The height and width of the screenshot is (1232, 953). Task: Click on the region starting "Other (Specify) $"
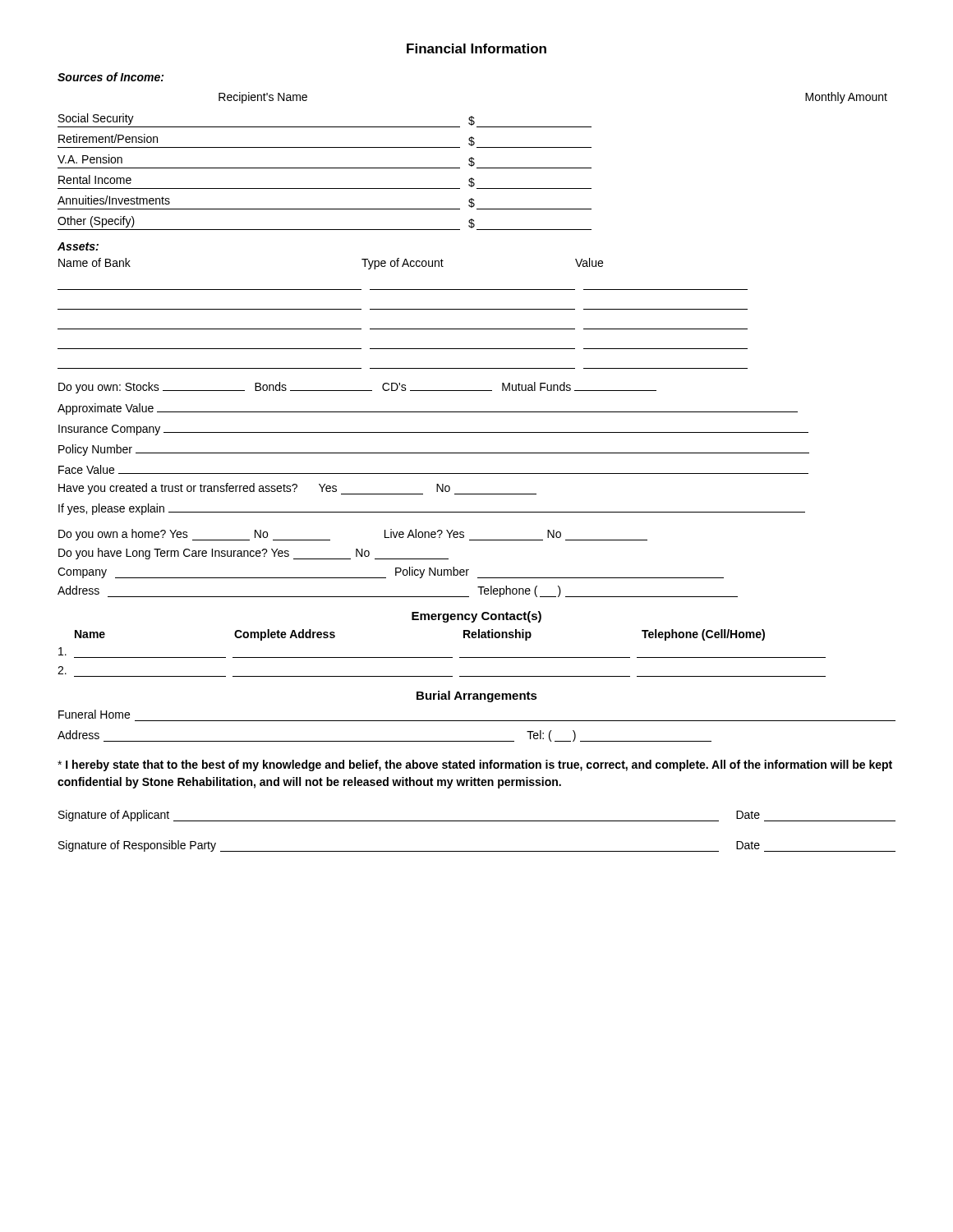pyautogui.click(x=324, y=222)
